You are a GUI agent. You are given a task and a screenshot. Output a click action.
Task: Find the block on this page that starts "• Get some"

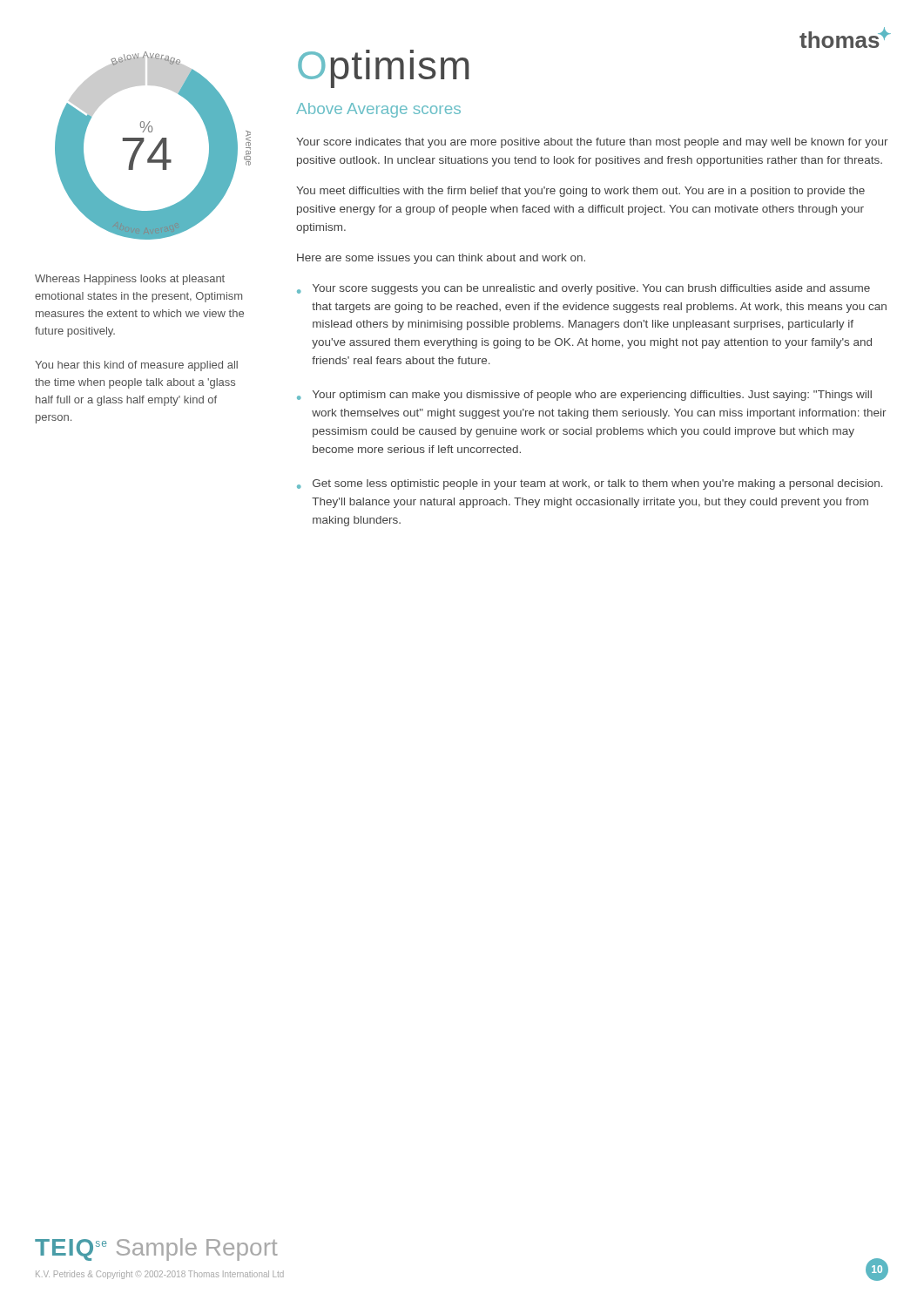pos(592,502)
